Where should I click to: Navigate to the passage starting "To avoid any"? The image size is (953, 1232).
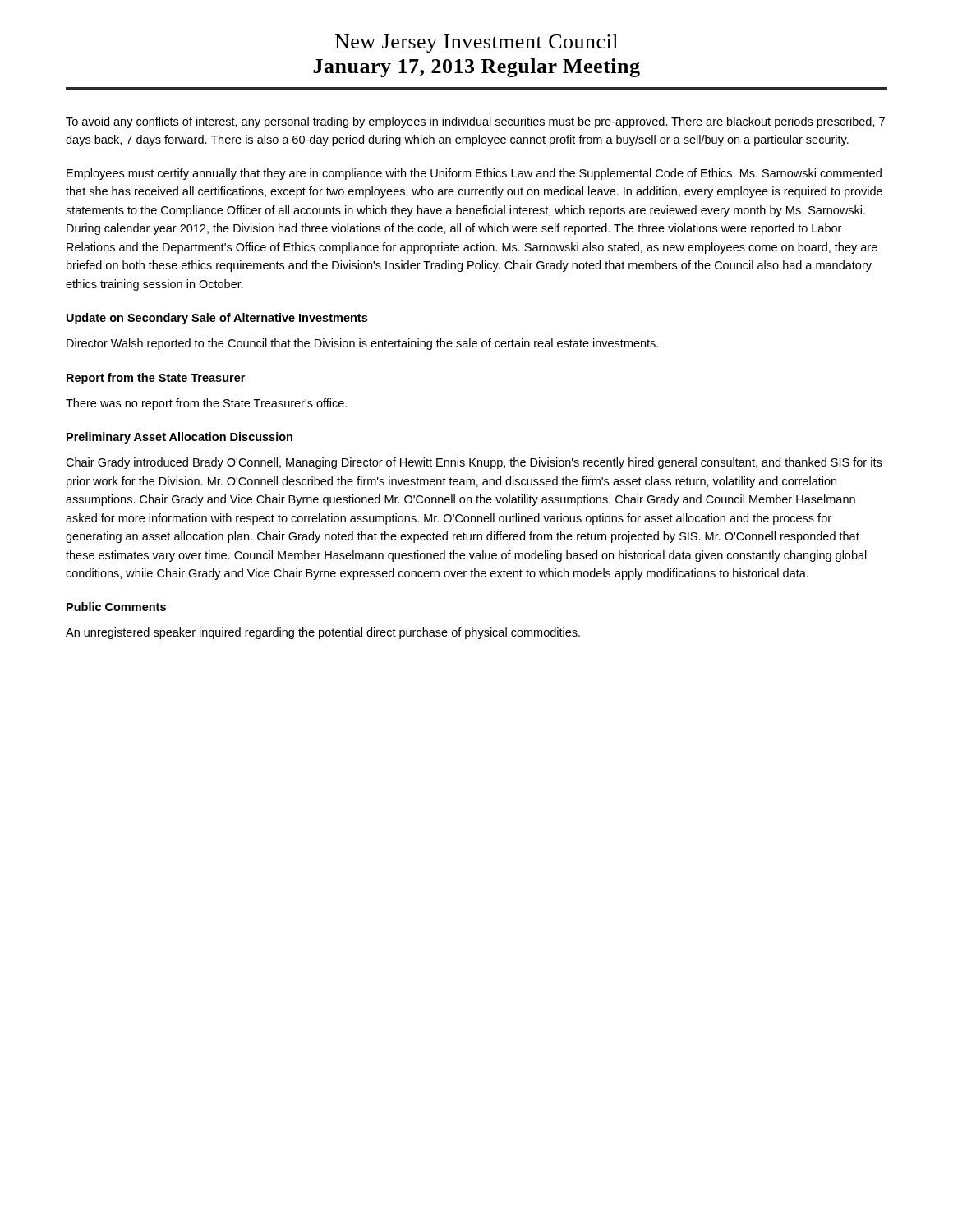475,131
